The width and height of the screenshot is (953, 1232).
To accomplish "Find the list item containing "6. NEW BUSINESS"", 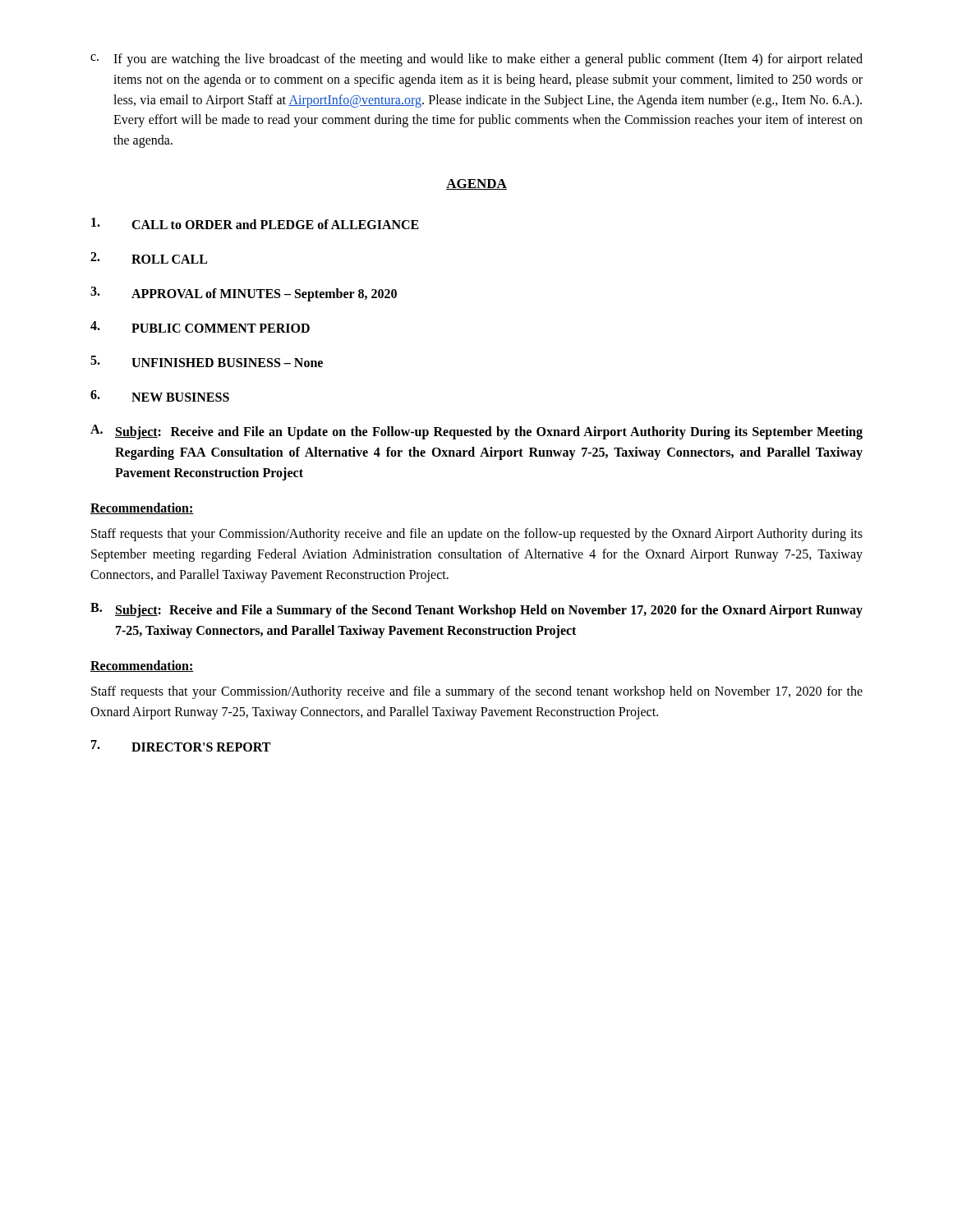I will (160, 396).
